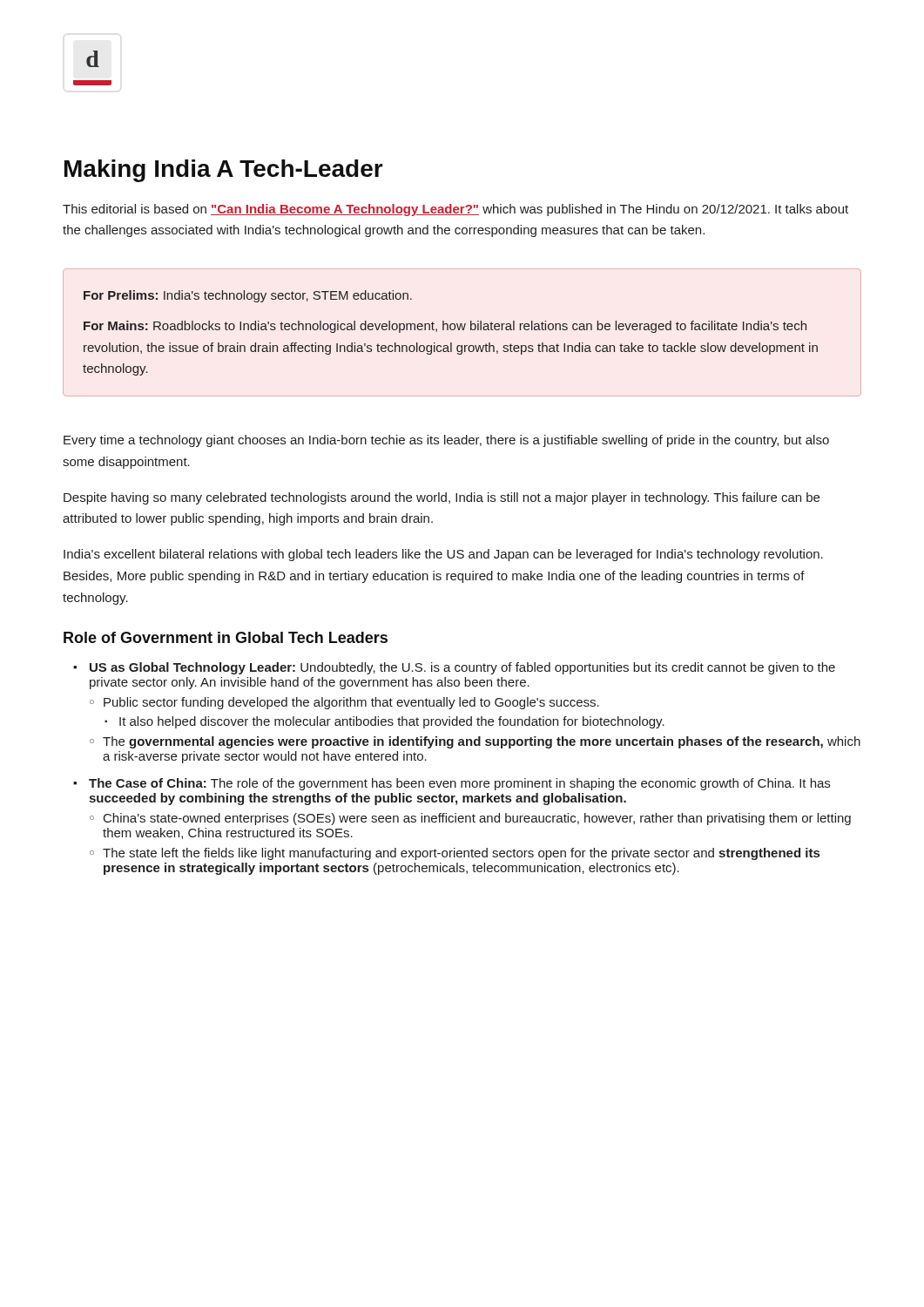Screen dimensions: 1307x924
Task: Select the passage starting "The governmental agencies were proactive in"
Action: (x=482, y=749)
